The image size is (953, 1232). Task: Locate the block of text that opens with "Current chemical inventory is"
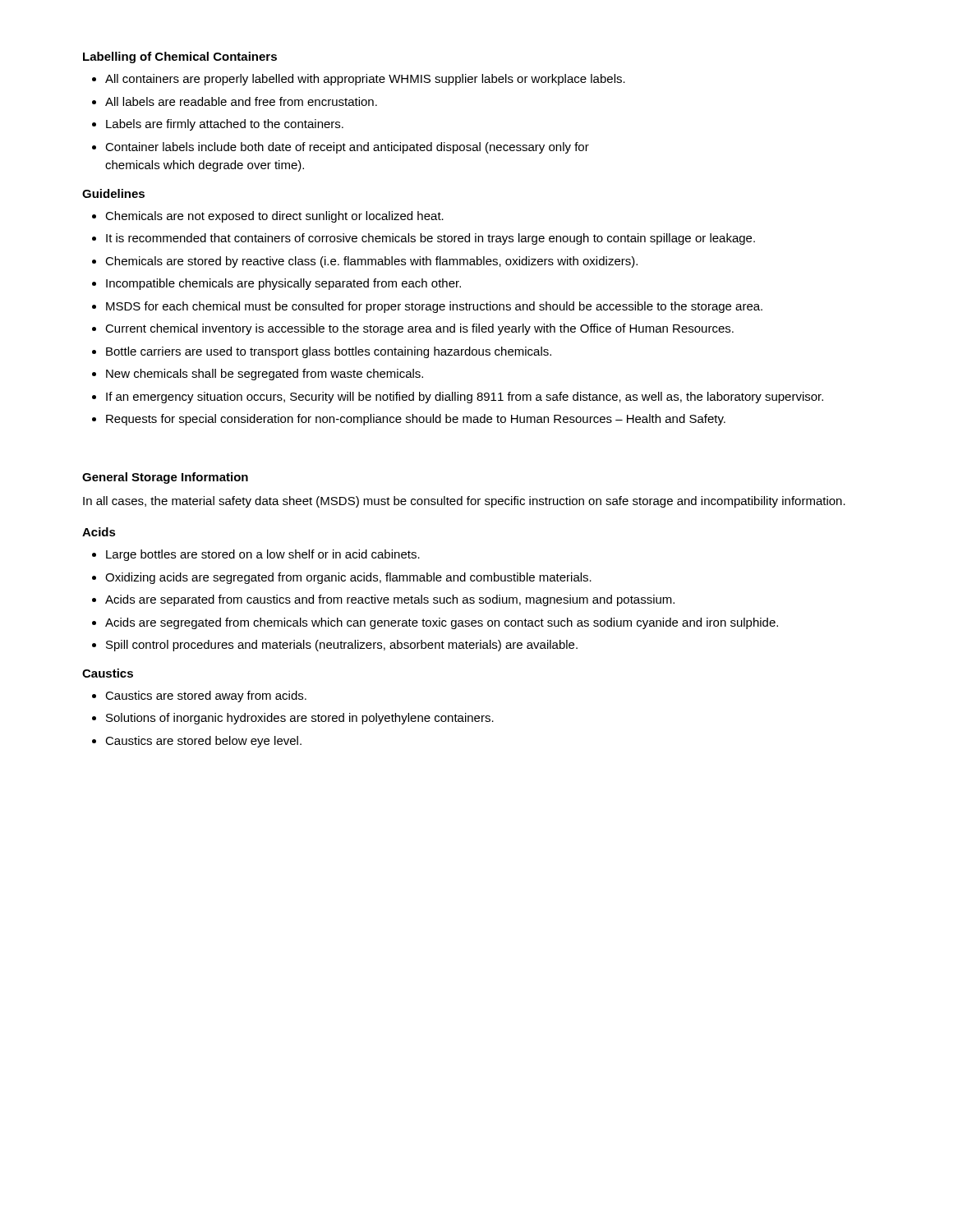[420, 328]
